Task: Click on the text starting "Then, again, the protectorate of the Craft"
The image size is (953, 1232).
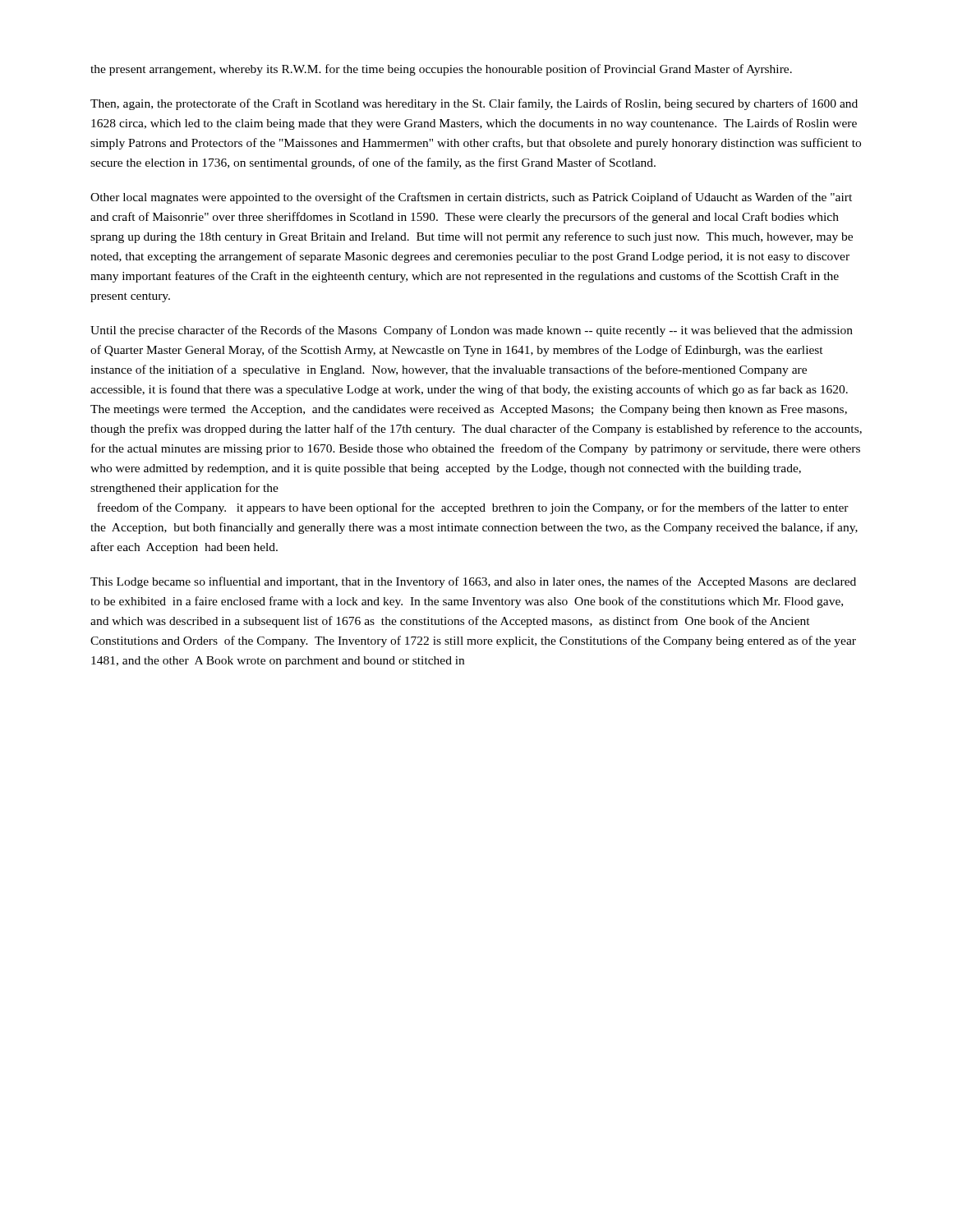Action: pos(476,133)
